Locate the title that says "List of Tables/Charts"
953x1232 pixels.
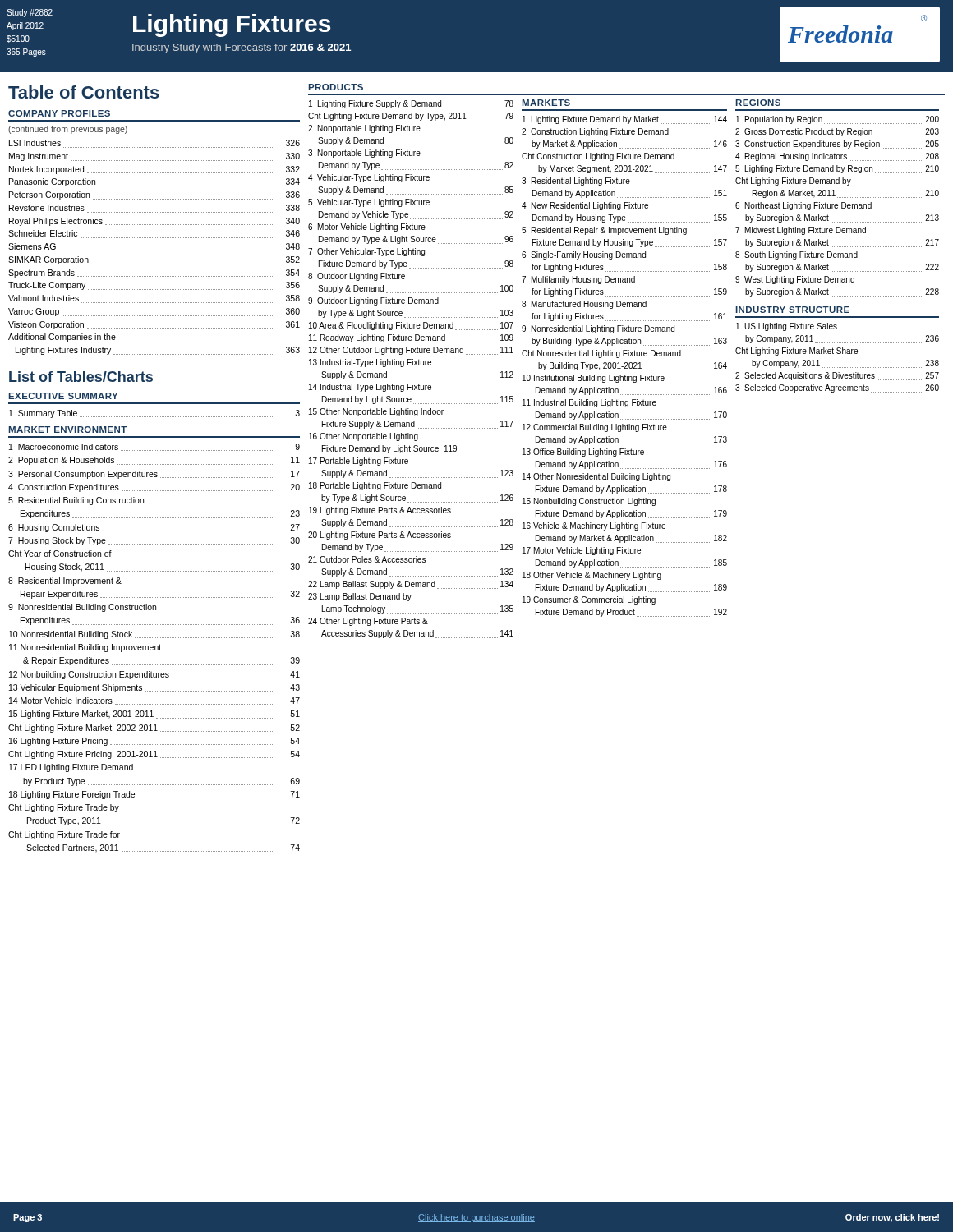tap(81, 377)
